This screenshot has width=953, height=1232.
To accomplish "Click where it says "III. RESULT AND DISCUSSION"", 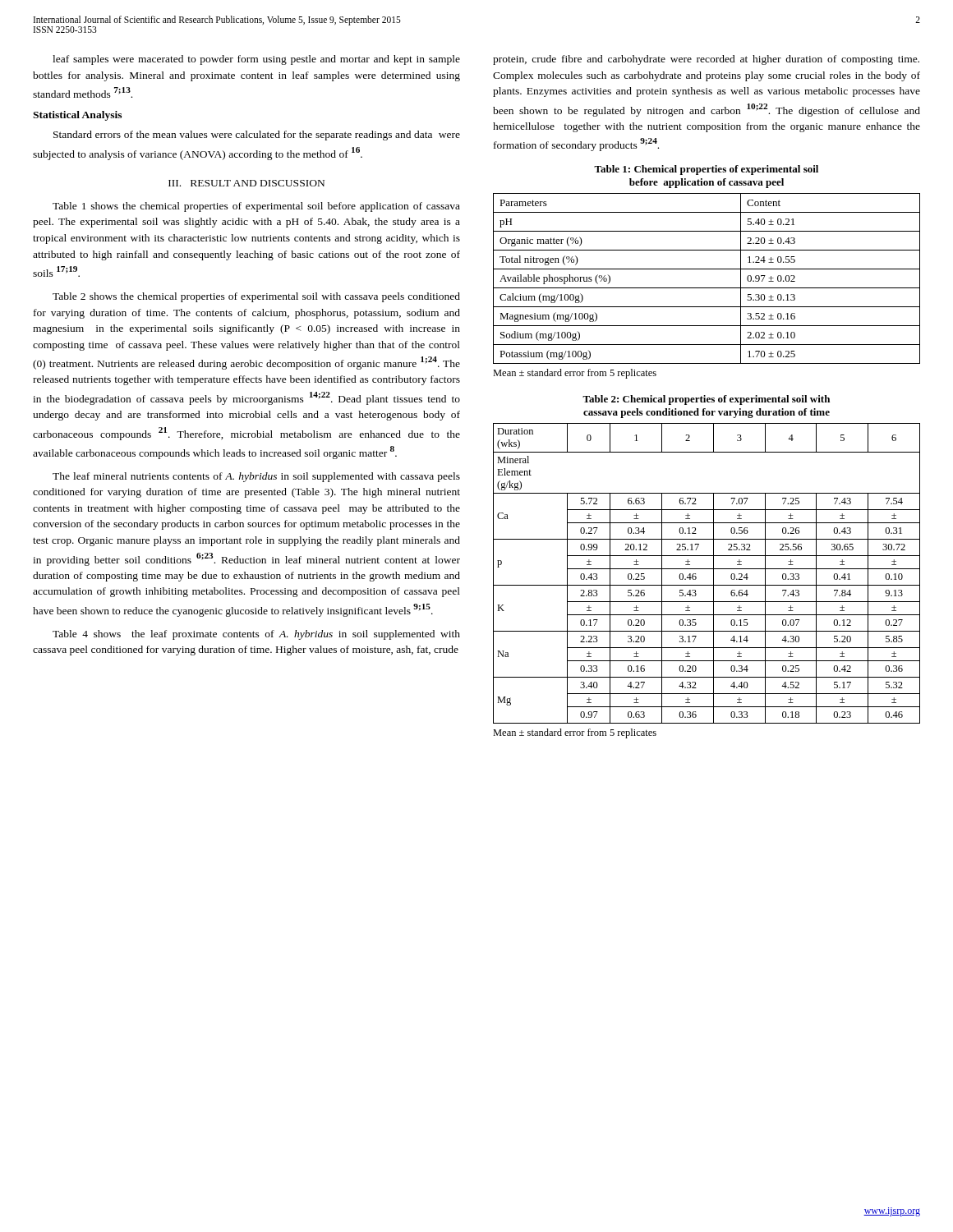I will coord(246,183).
